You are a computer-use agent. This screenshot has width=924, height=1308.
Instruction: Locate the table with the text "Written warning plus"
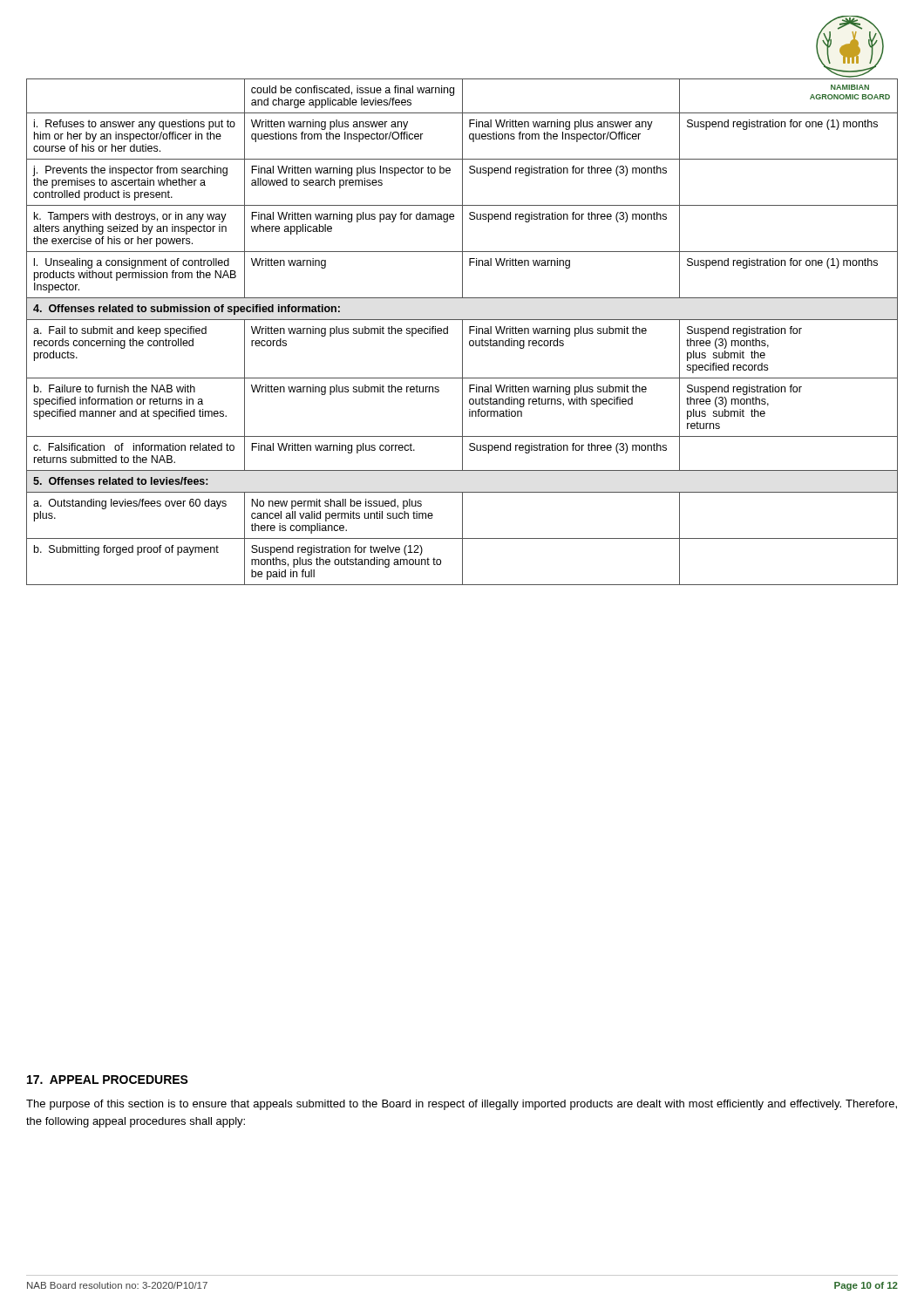462,332
